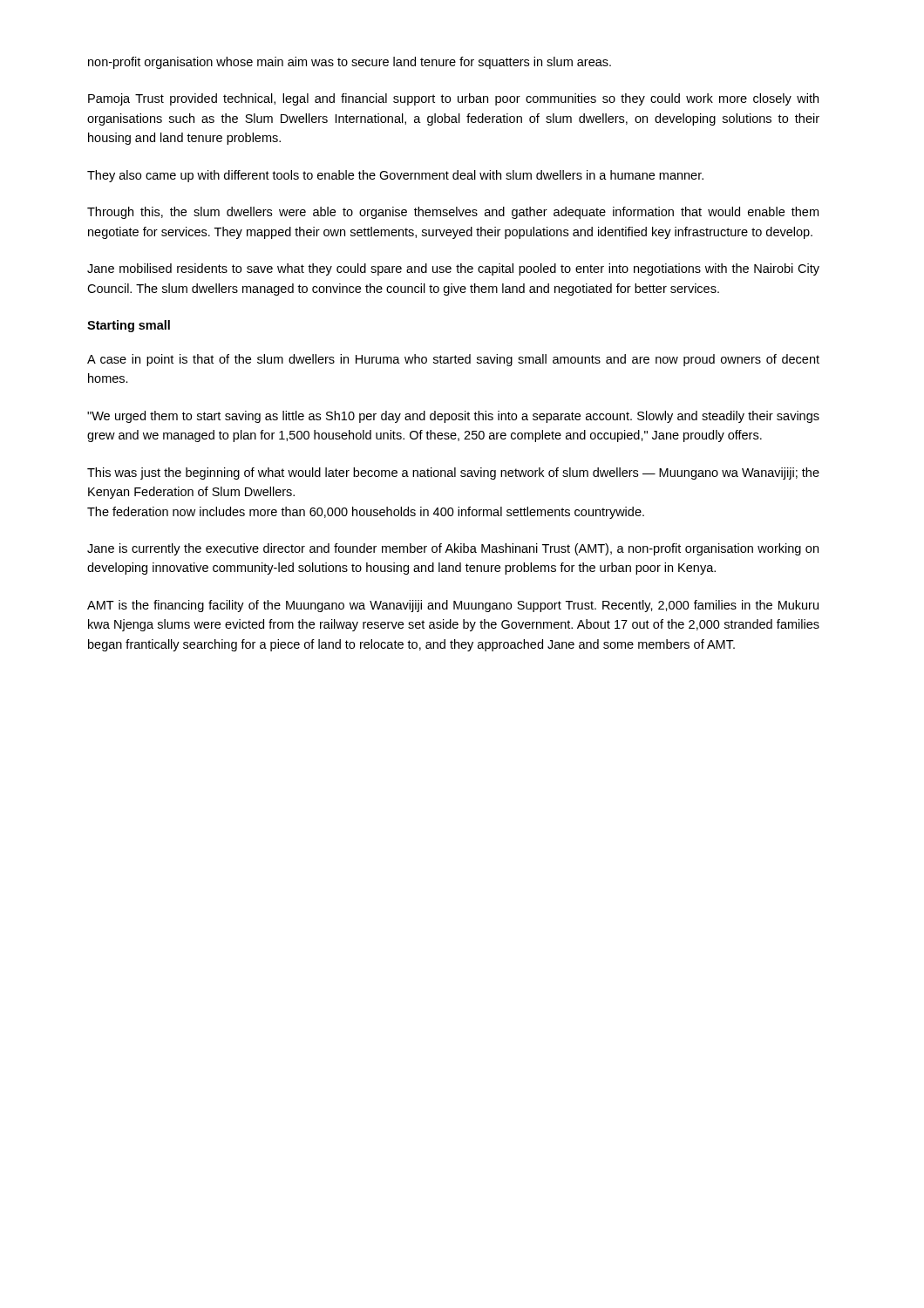Viewport: 924px width, 1308px height.
Task: Click on the region starting "Through this, the slum dwellers"
Action: click(453, 222)
